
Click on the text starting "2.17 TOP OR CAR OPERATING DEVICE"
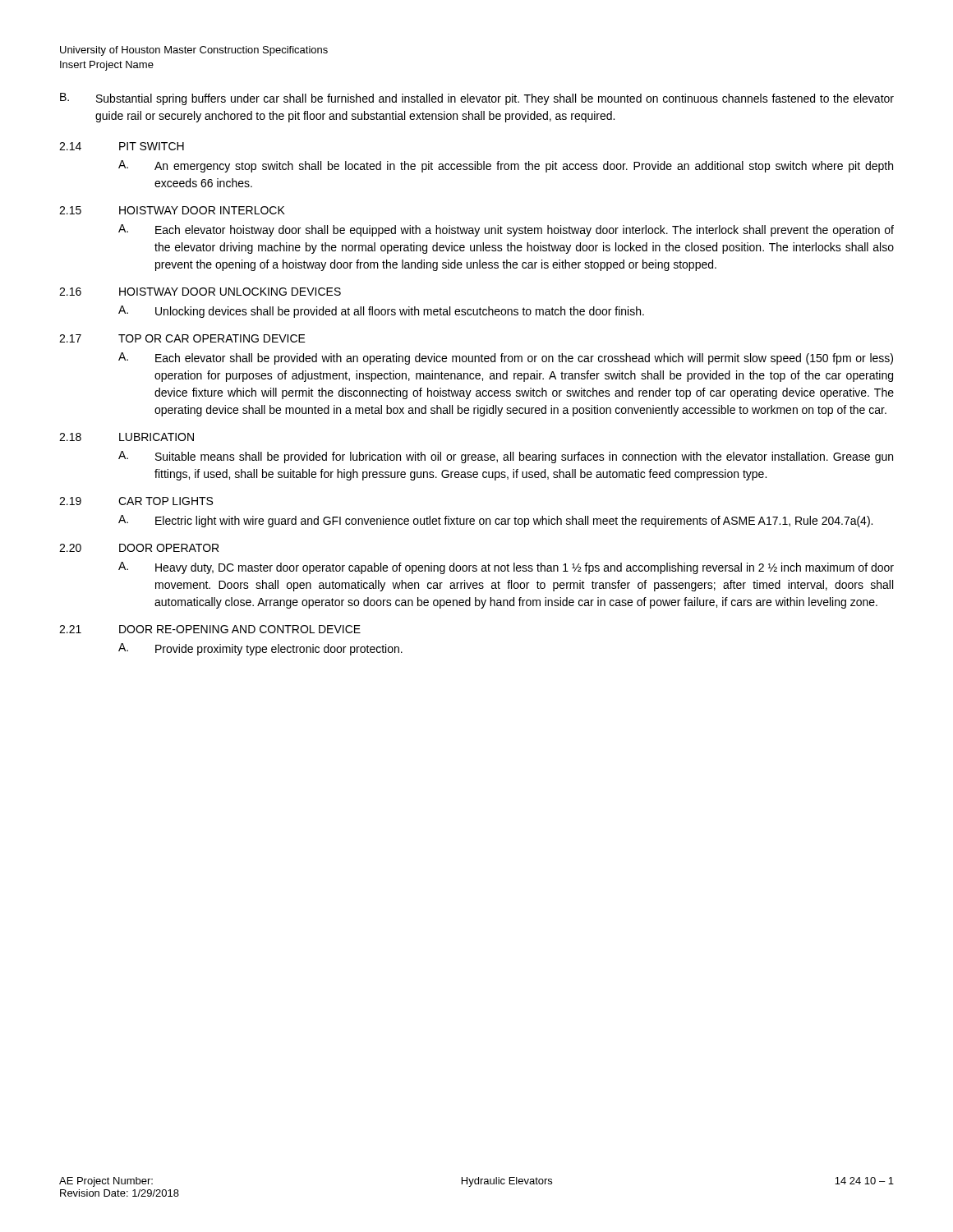[182, 338]
